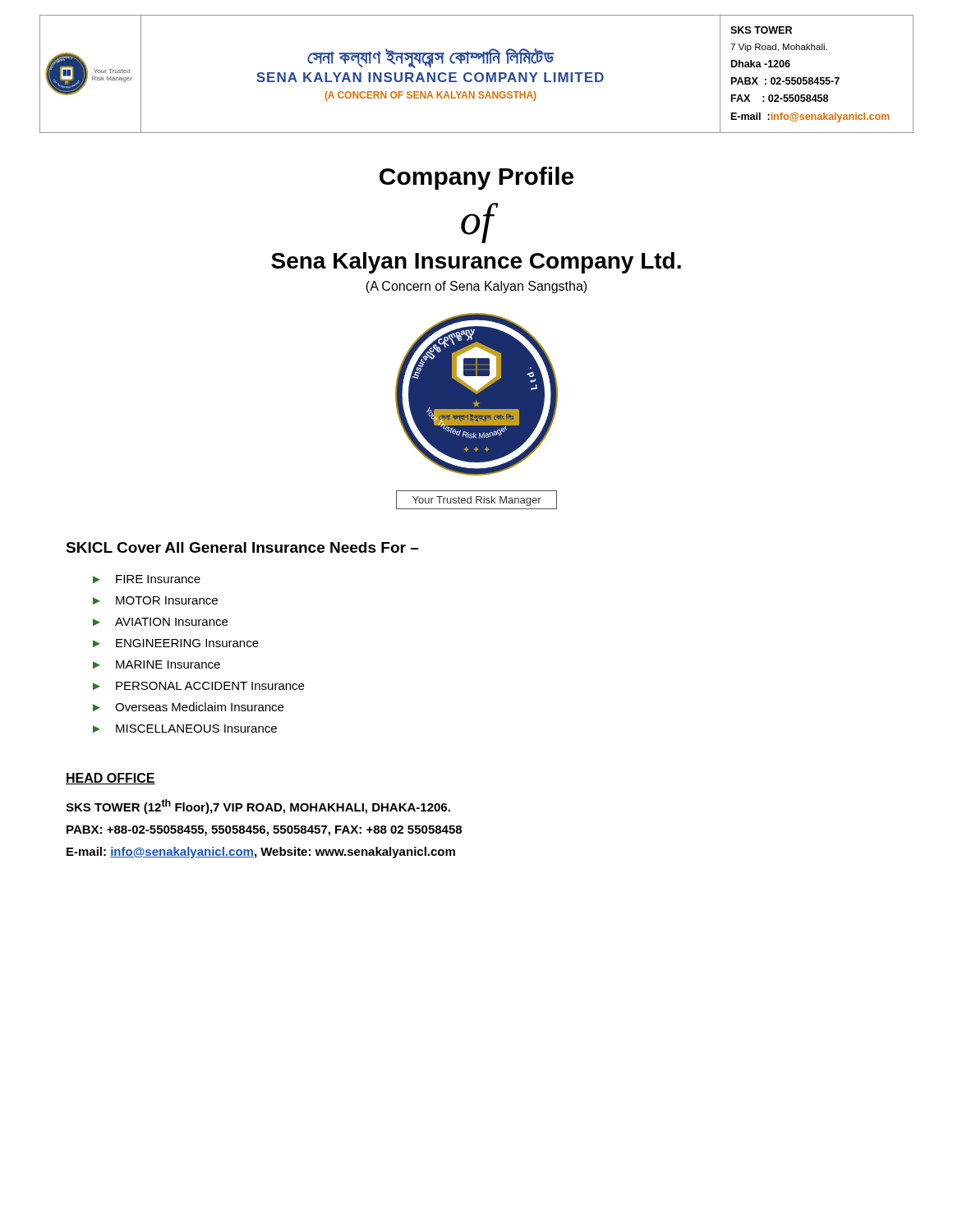This screenshot has width=953, height=1232.
Task: Select the text block starting "► ENGINEERING Insurance"
Action: pyautogui.click(x=175, y=643)
